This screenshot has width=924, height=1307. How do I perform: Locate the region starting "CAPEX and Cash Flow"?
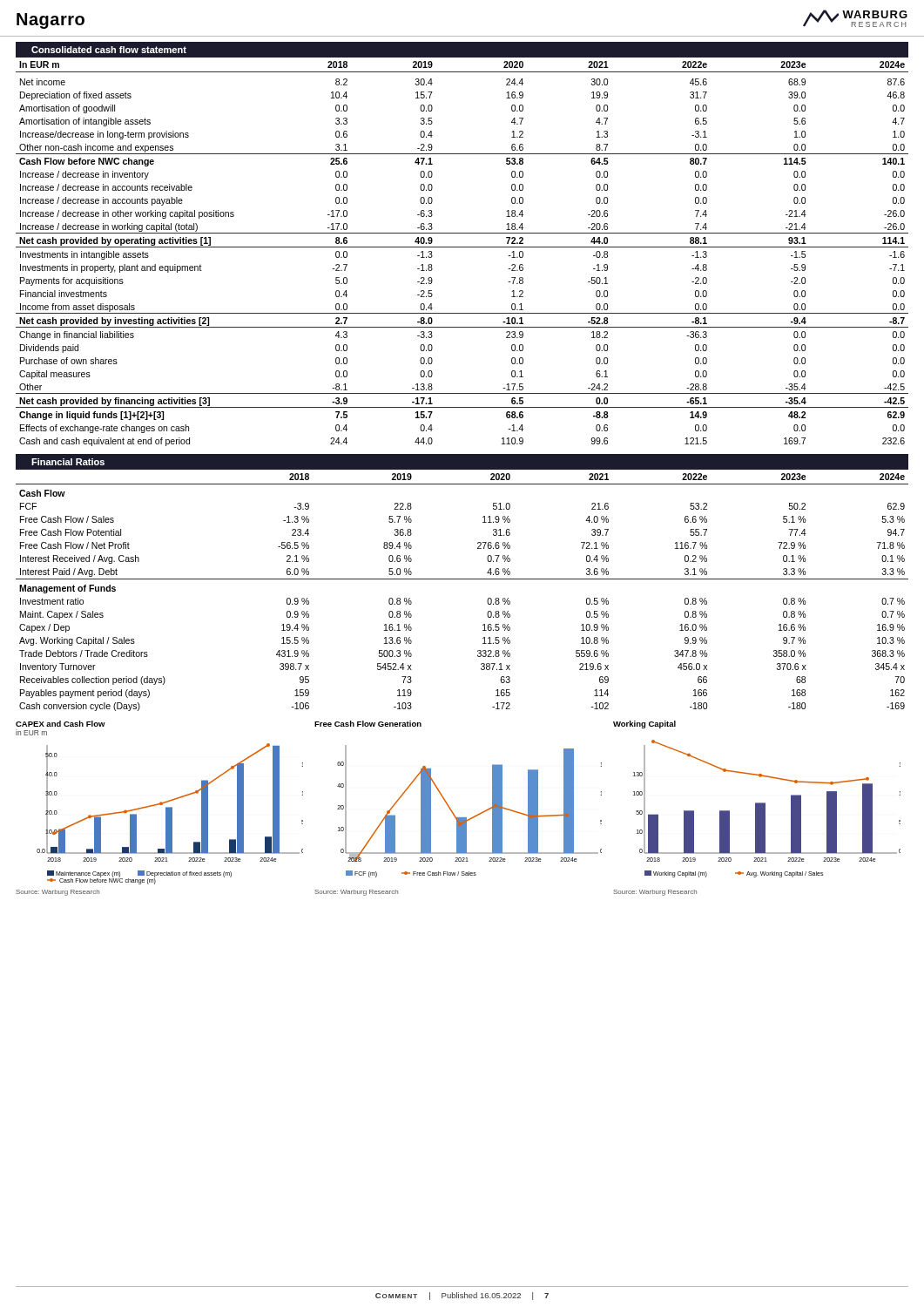tap(60, 724)
